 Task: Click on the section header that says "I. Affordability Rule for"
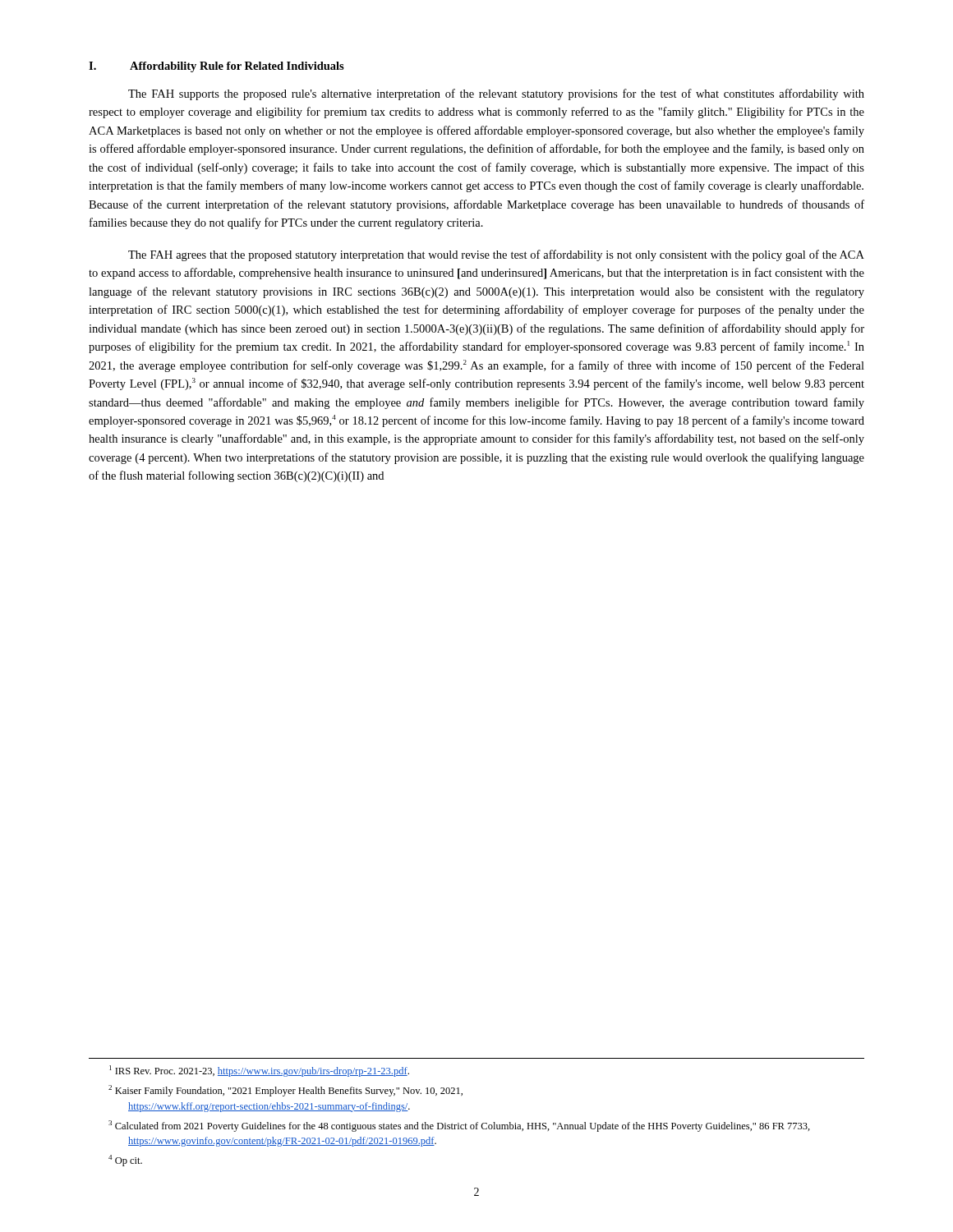216,66
